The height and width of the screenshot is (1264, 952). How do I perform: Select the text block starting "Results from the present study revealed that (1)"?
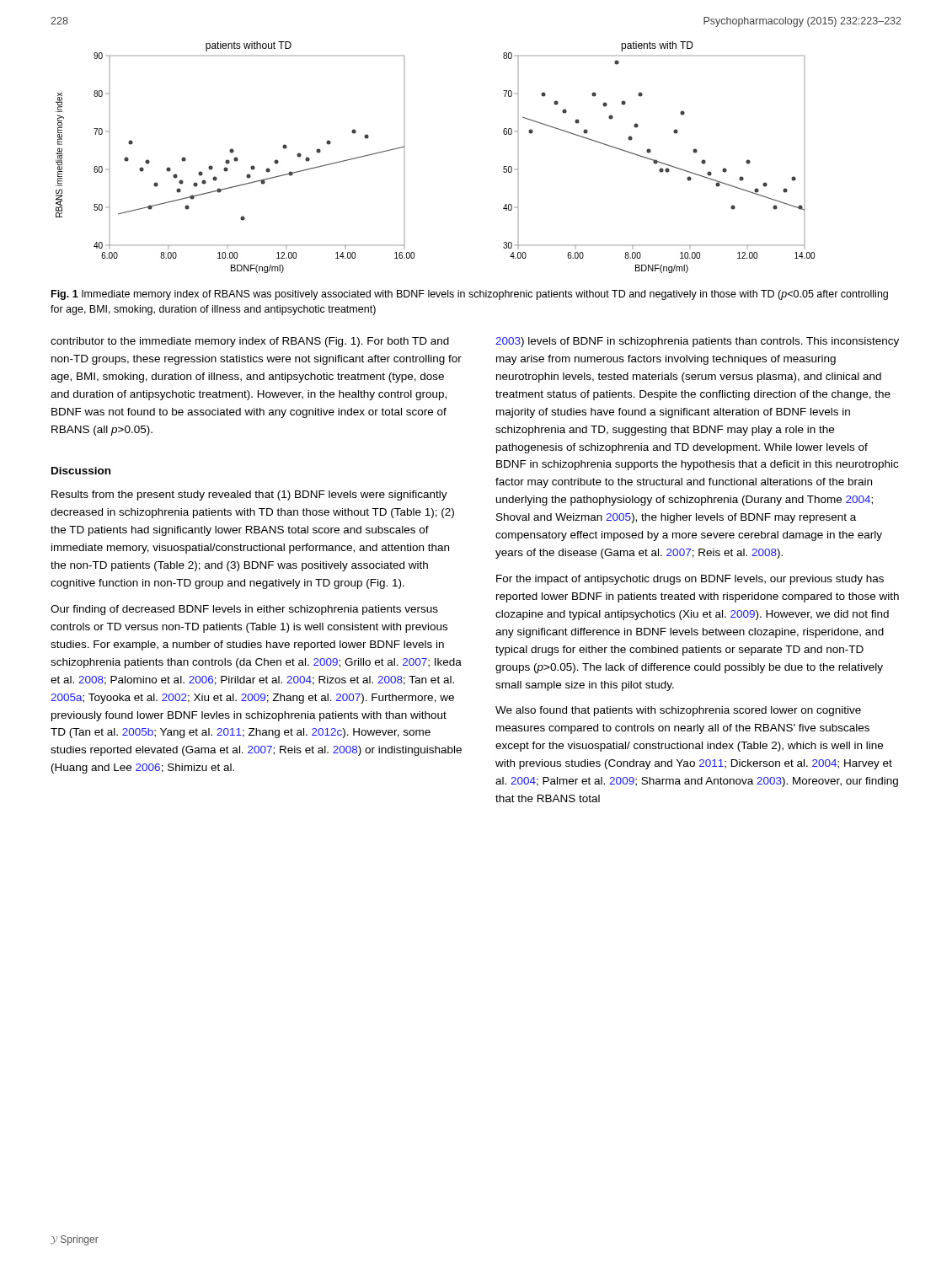click(x=257, y=632)
